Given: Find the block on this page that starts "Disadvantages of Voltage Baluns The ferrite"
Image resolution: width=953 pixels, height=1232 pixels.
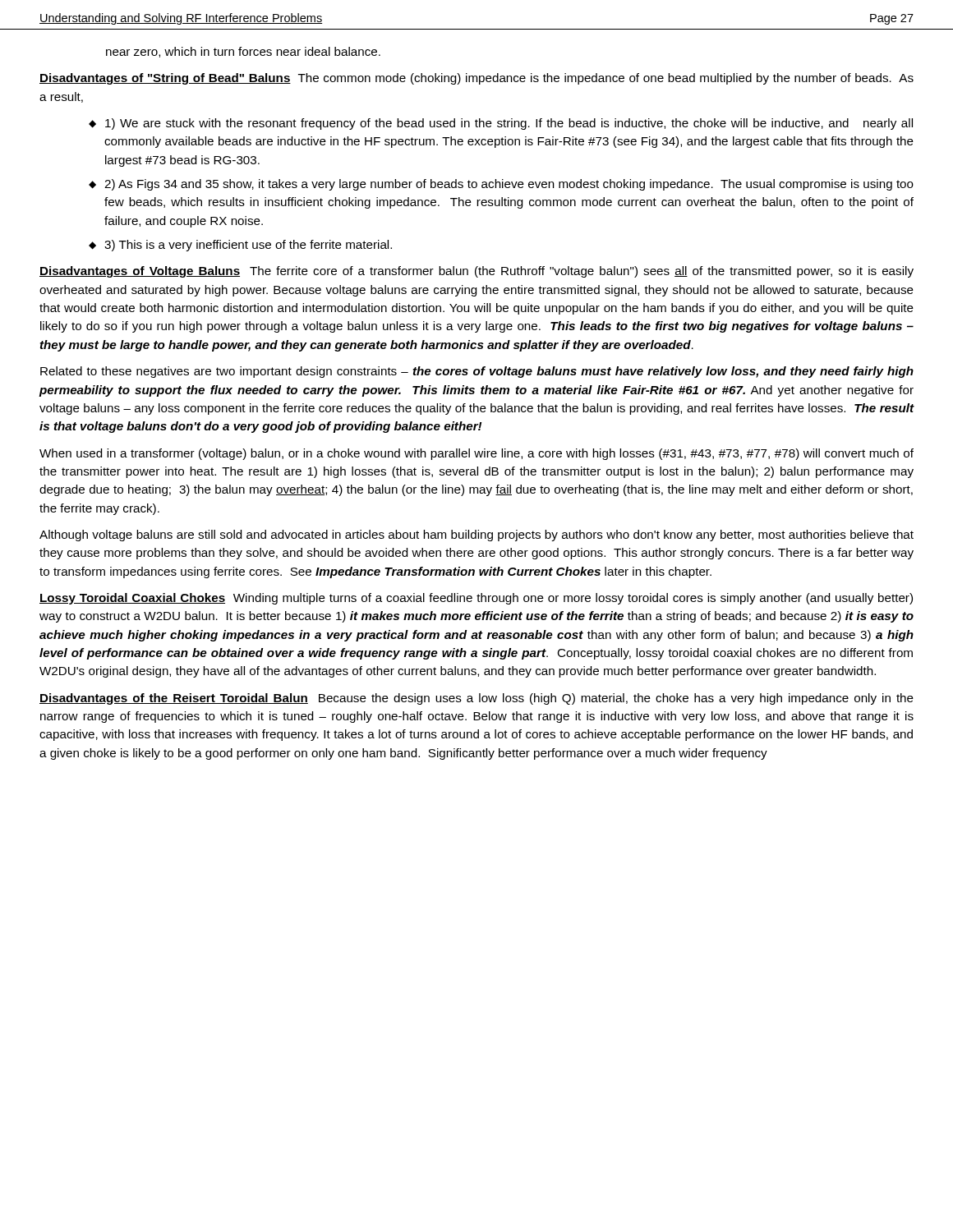Looking at the screenshot, I should click(476, 308).
